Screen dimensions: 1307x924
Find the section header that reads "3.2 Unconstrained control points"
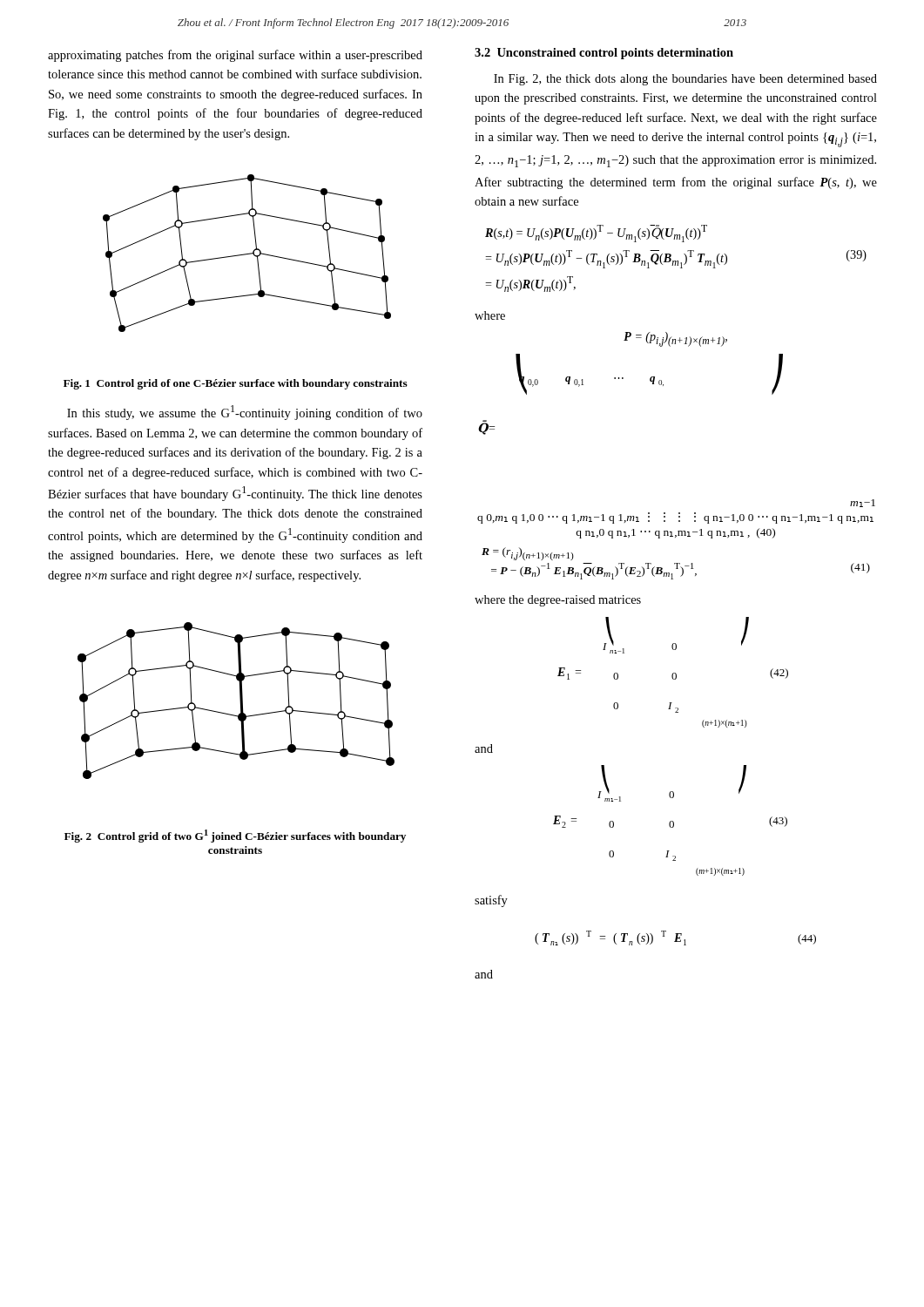coord(604,52)
